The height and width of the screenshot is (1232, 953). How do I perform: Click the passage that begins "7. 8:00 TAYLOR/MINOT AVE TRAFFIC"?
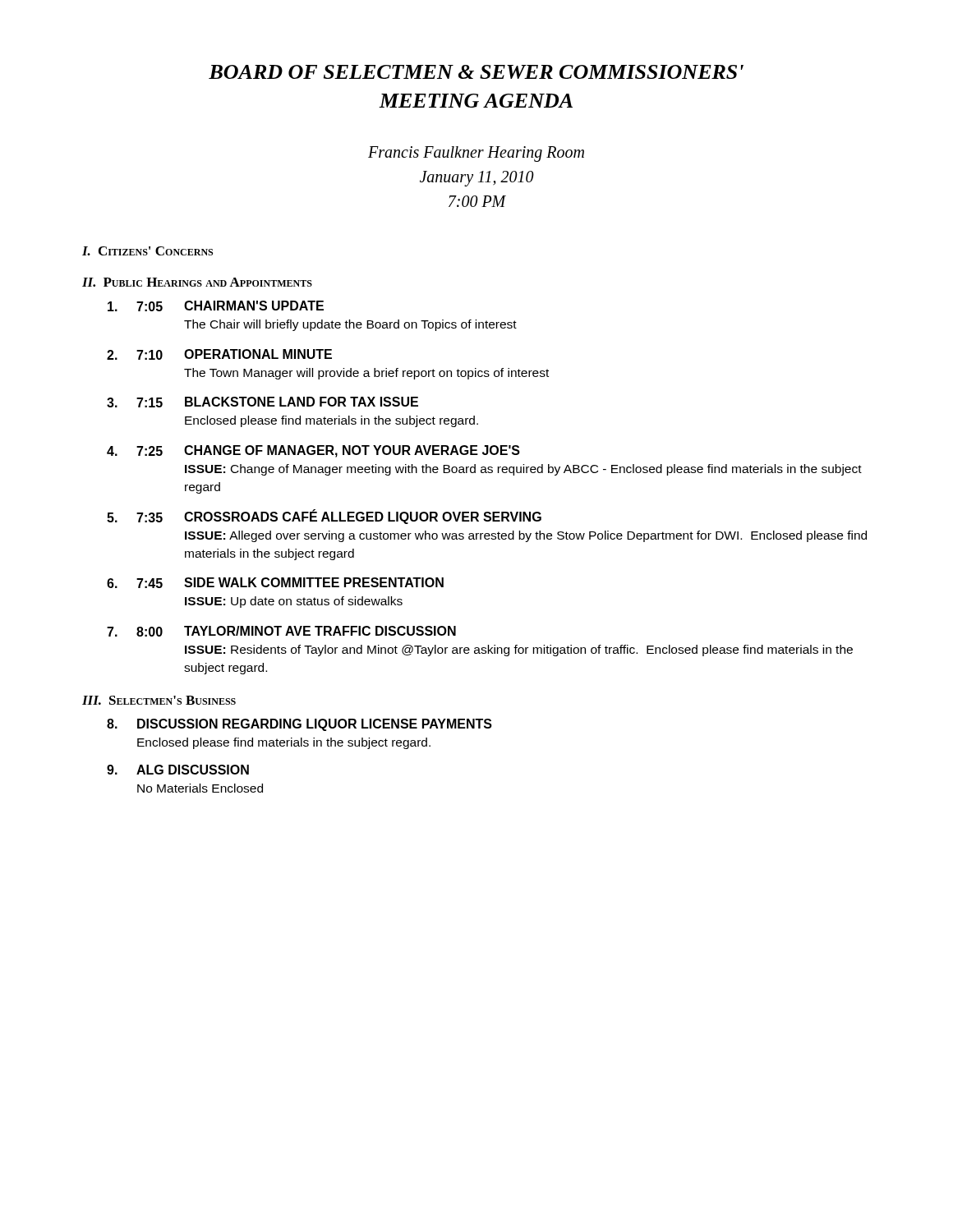(x=489, y=651)
